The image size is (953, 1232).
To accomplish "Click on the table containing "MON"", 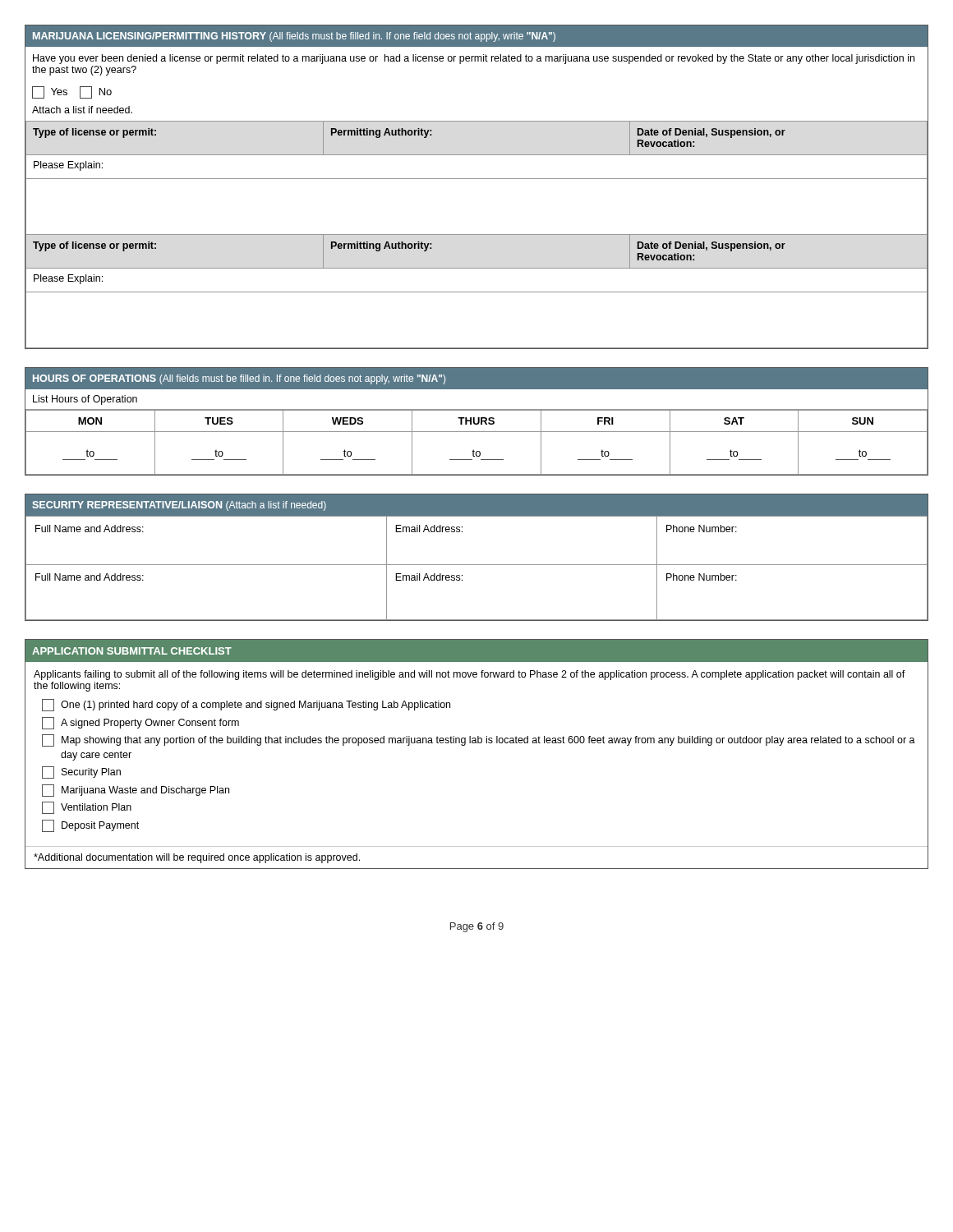I will coord(476,442).
